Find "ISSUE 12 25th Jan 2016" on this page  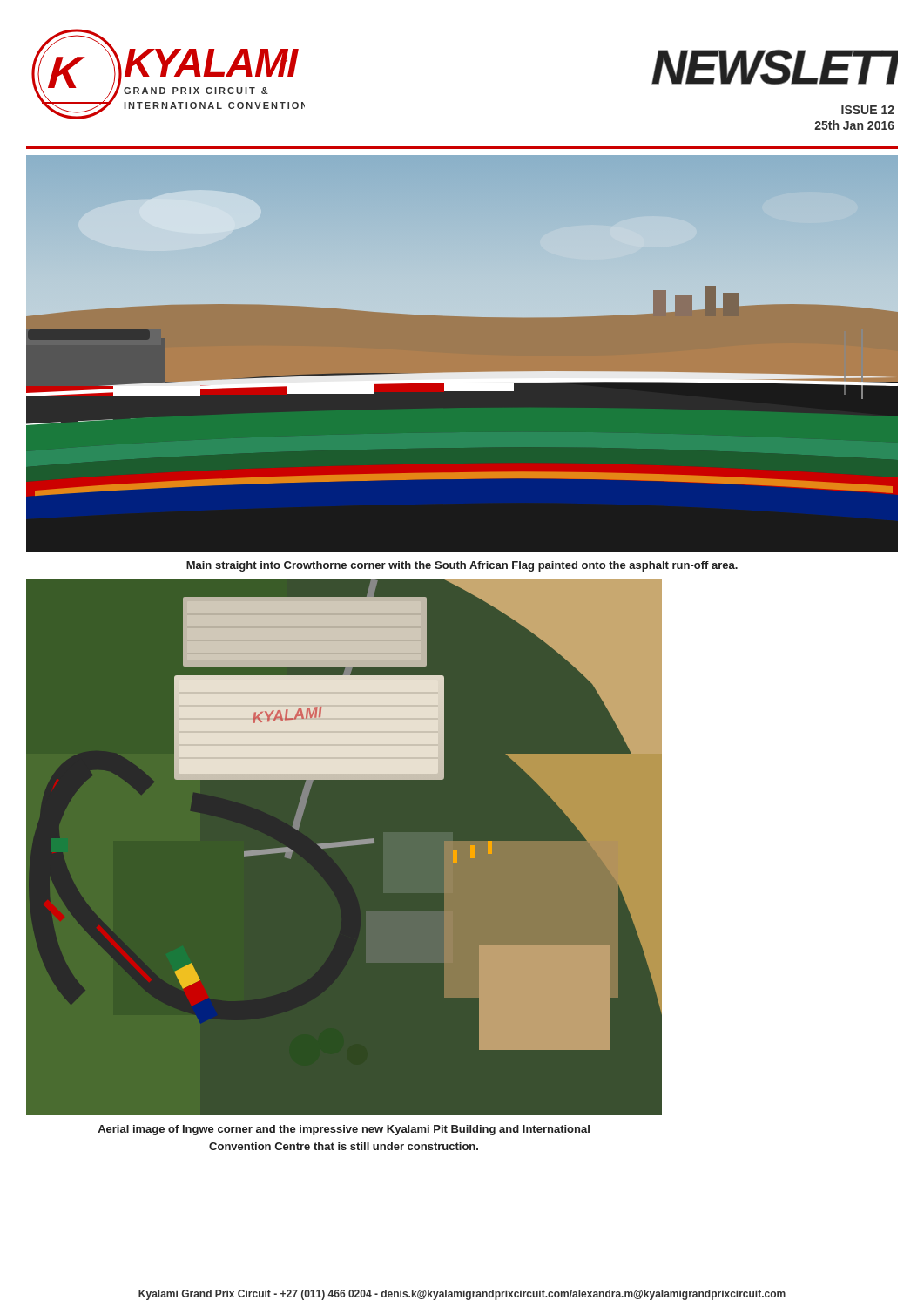point(868,110)
